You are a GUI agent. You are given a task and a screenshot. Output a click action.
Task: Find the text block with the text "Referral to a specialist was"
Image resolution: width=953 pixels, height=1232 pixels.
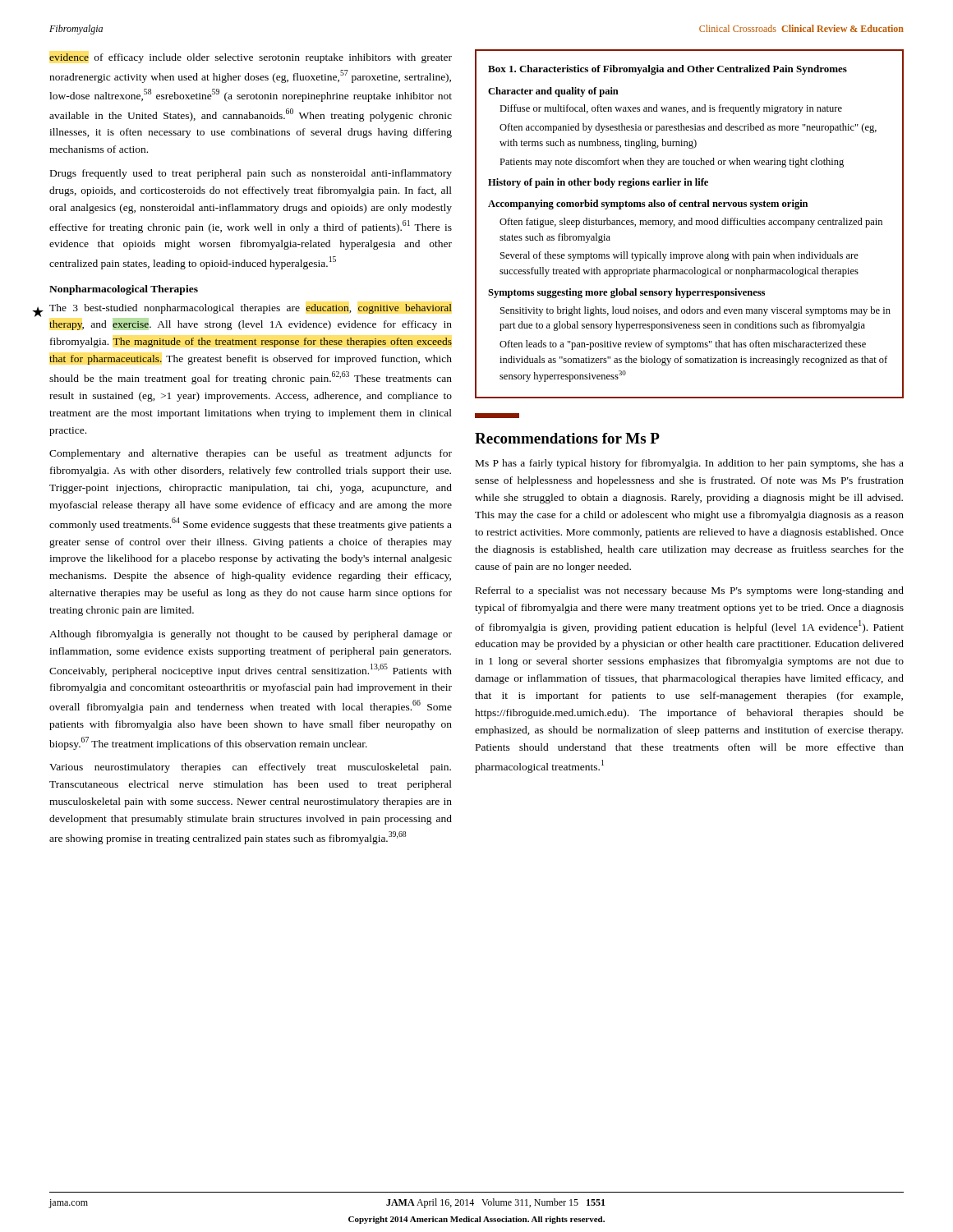[689, 679]
